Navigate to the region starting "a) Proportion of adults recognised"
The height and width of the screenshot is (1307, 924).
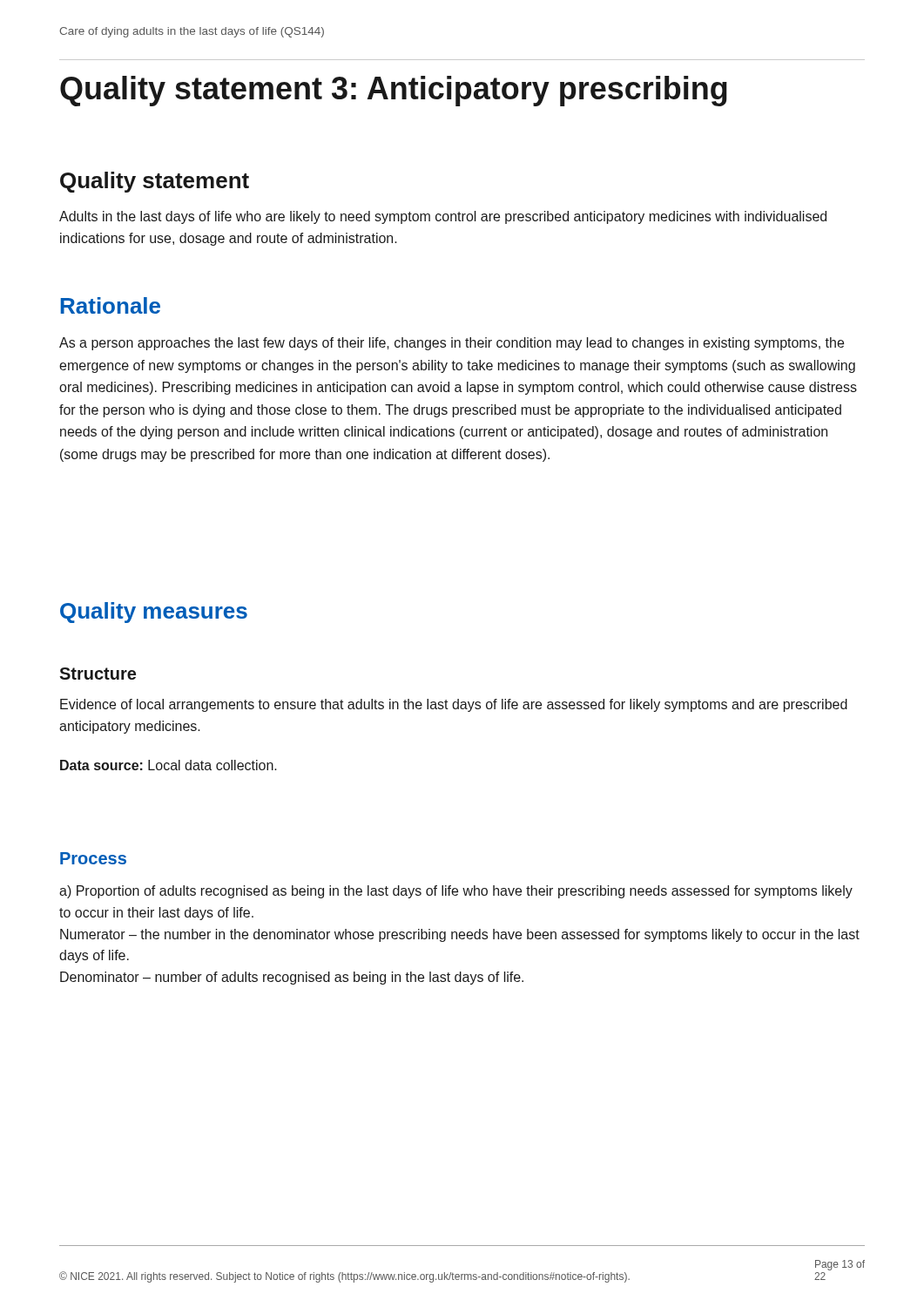point(462,903)
